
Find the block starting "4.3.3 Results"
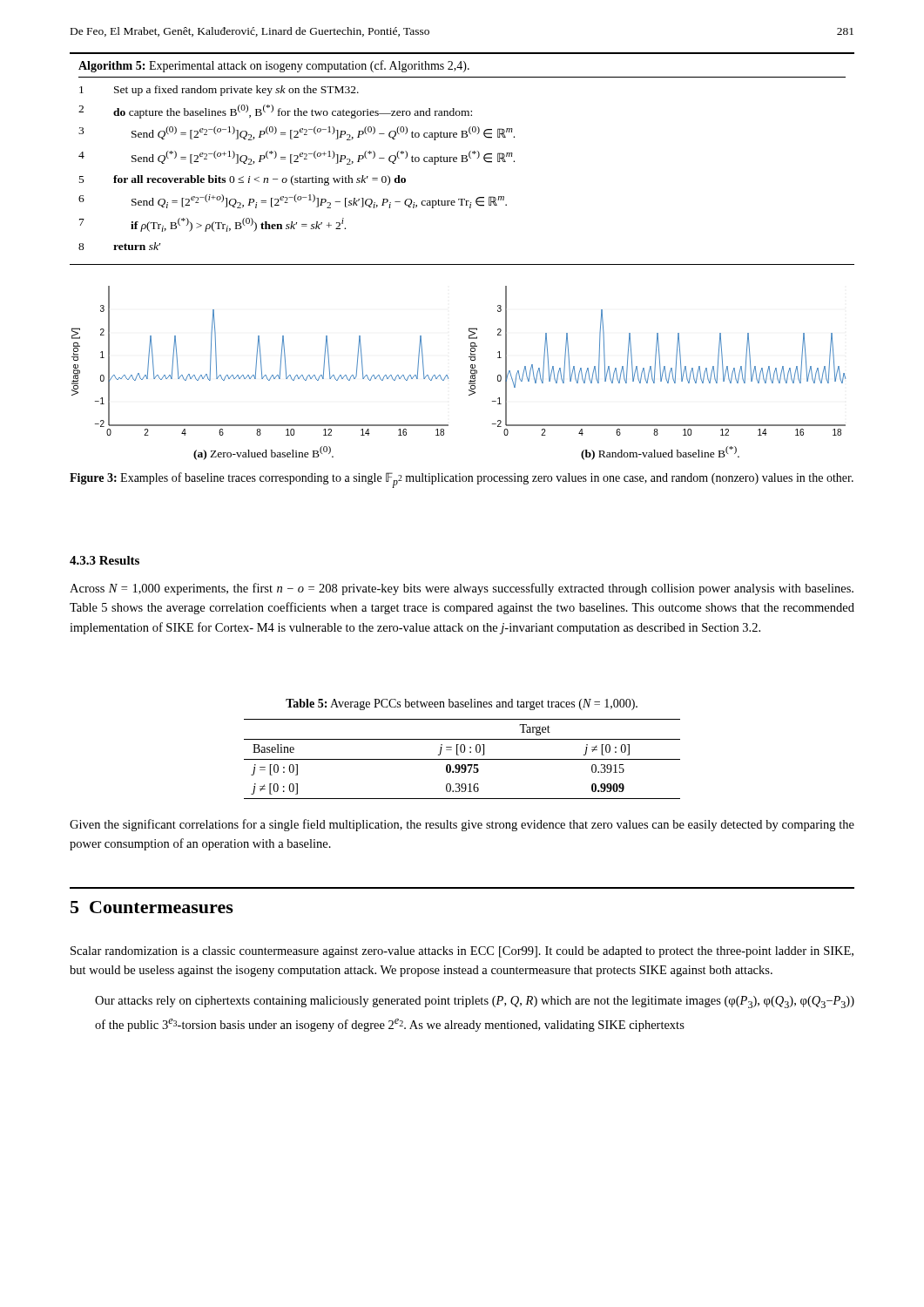(x=105, y=560)
